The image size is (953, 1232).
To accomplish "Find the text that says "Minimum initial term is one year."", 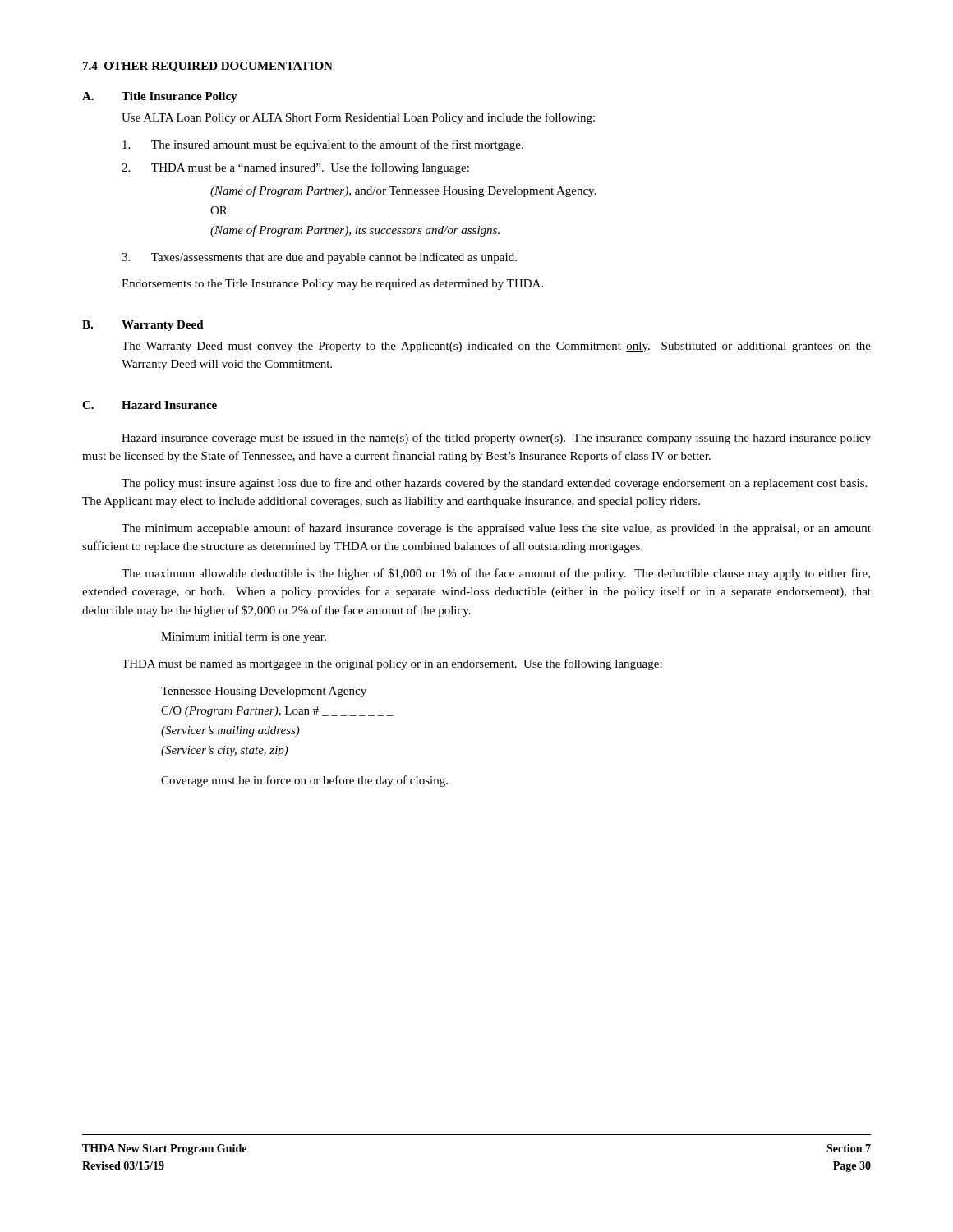I will 244,637.
